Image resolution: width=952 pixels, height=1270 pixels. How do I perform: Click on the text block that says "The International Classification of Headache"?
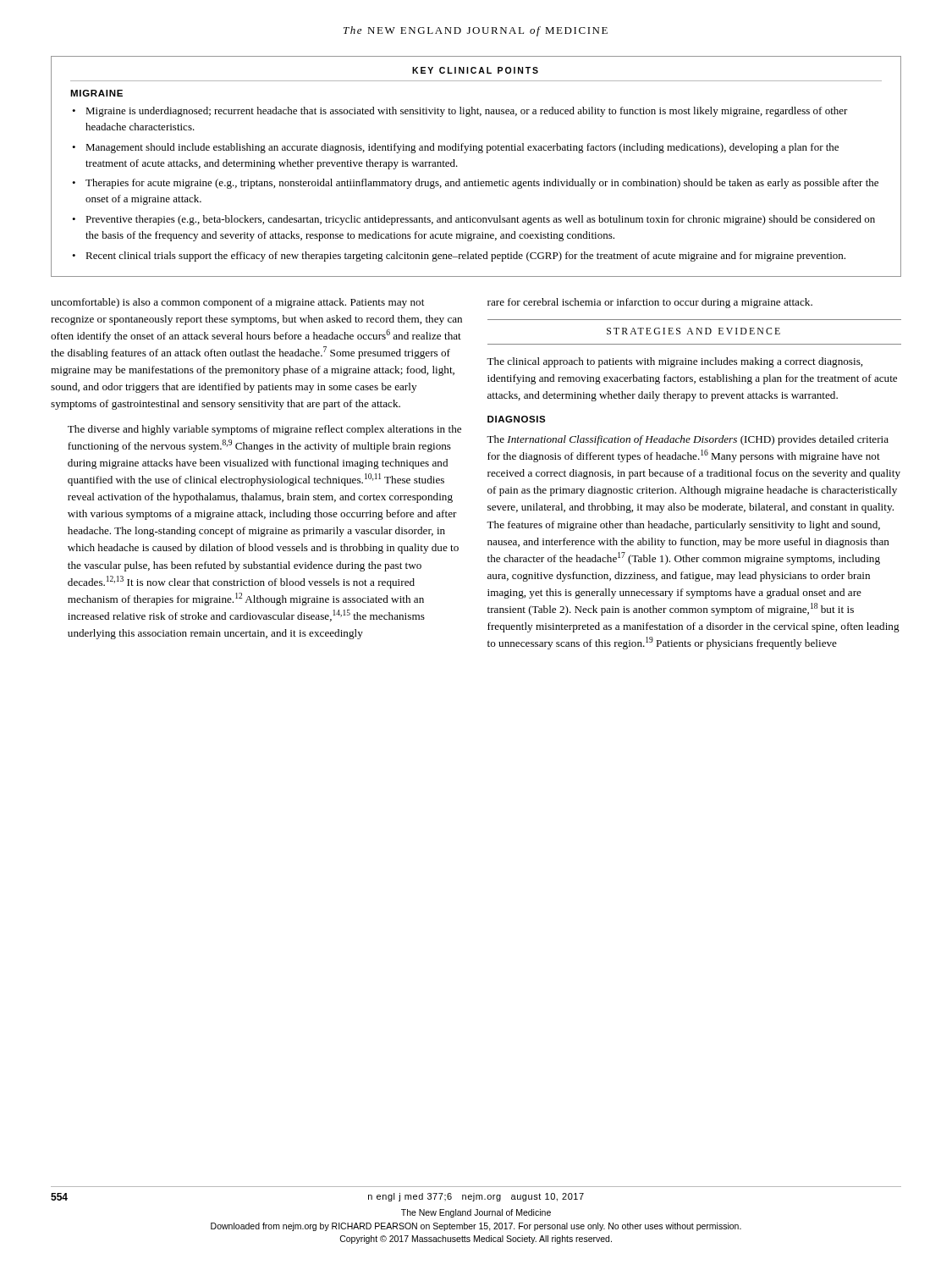[694, 542]
